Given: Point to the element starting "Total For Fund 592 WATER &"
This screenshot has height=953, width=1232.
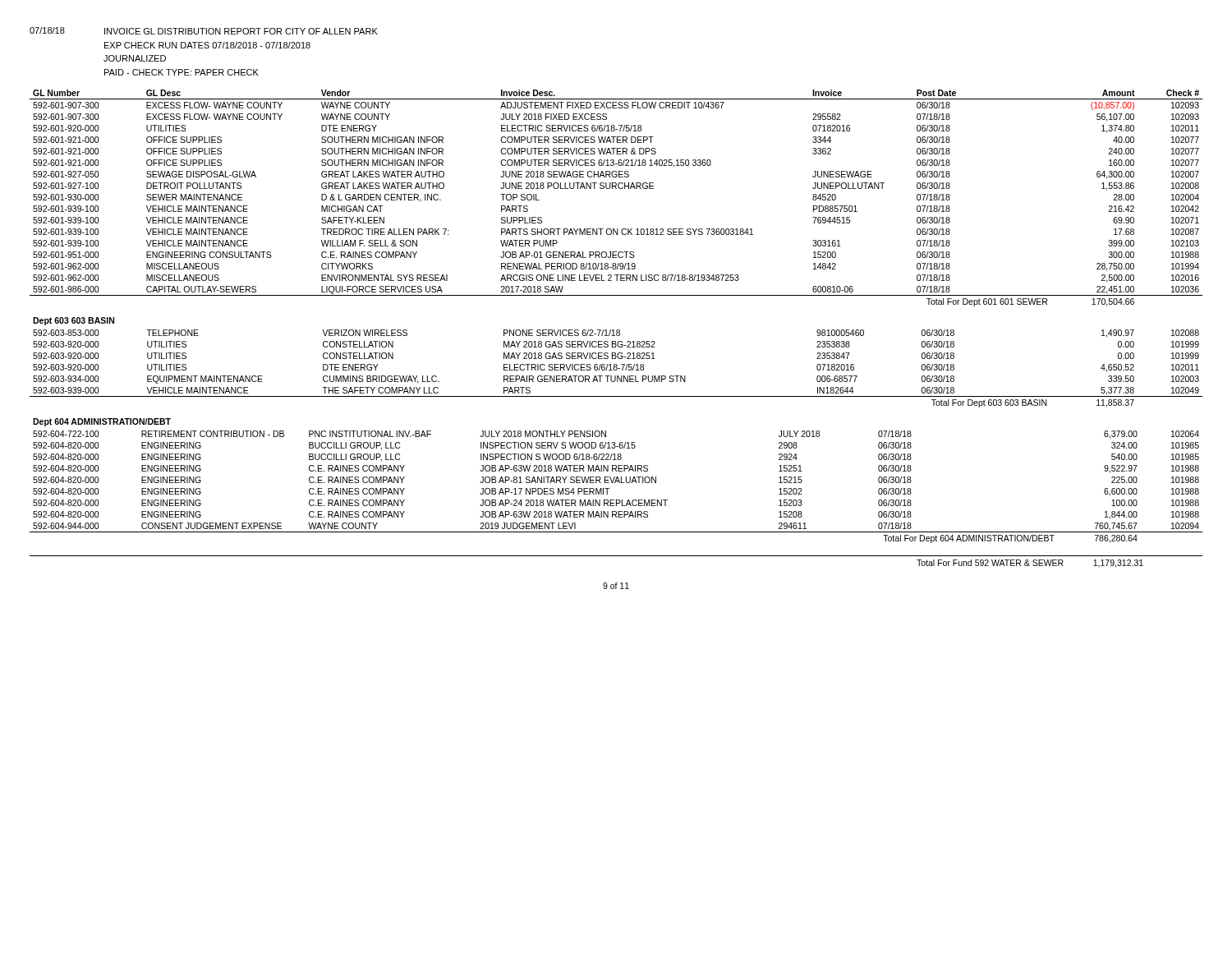Looking at the screenshot, I should tap(1031, 563).
